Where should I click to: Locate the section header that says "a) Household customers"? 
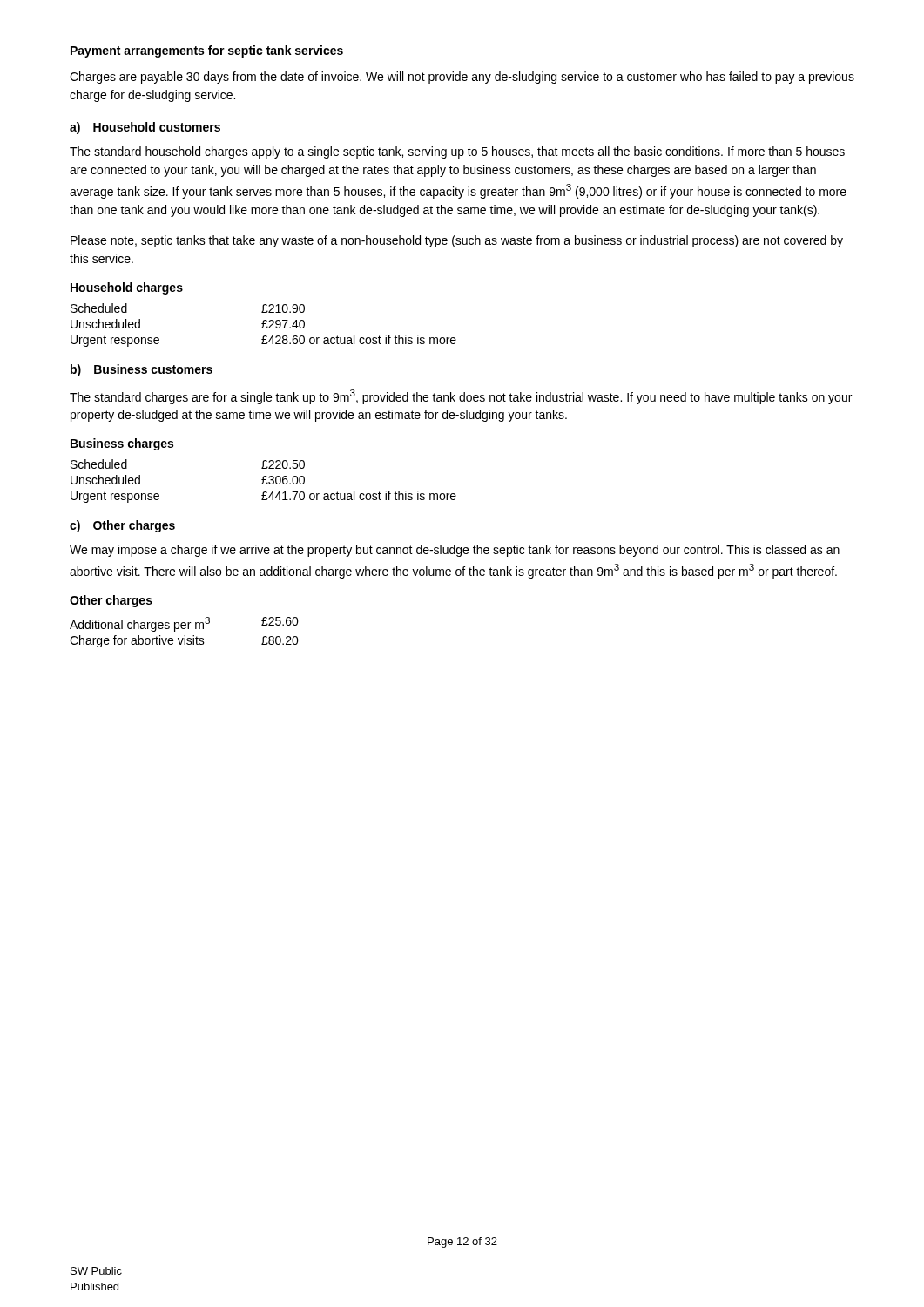coord(145,127)
